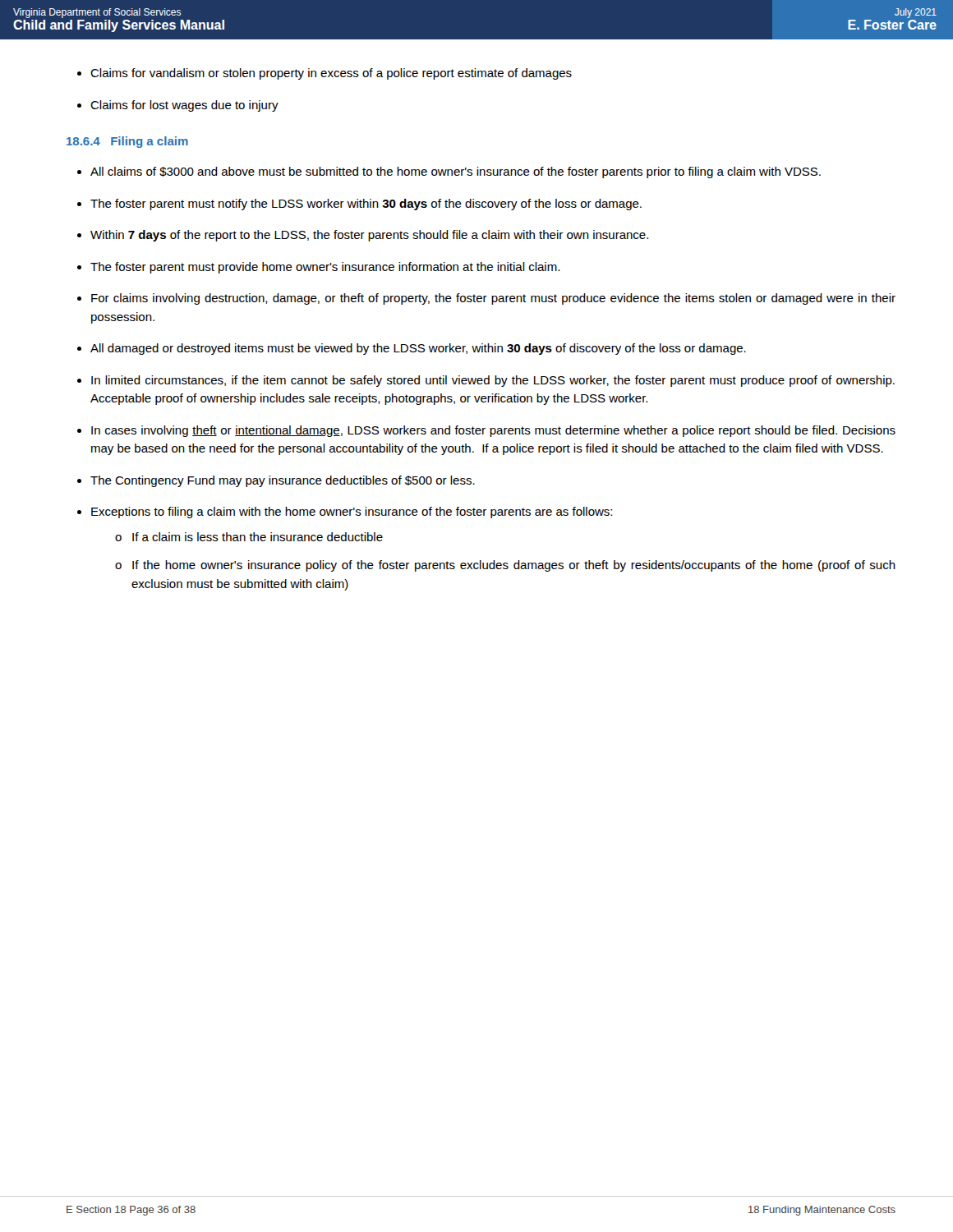The image size is (953, 1232).
Task: Navigate to the region starting "Claims for vandalism or stolen"
Action: click(331, 73)
